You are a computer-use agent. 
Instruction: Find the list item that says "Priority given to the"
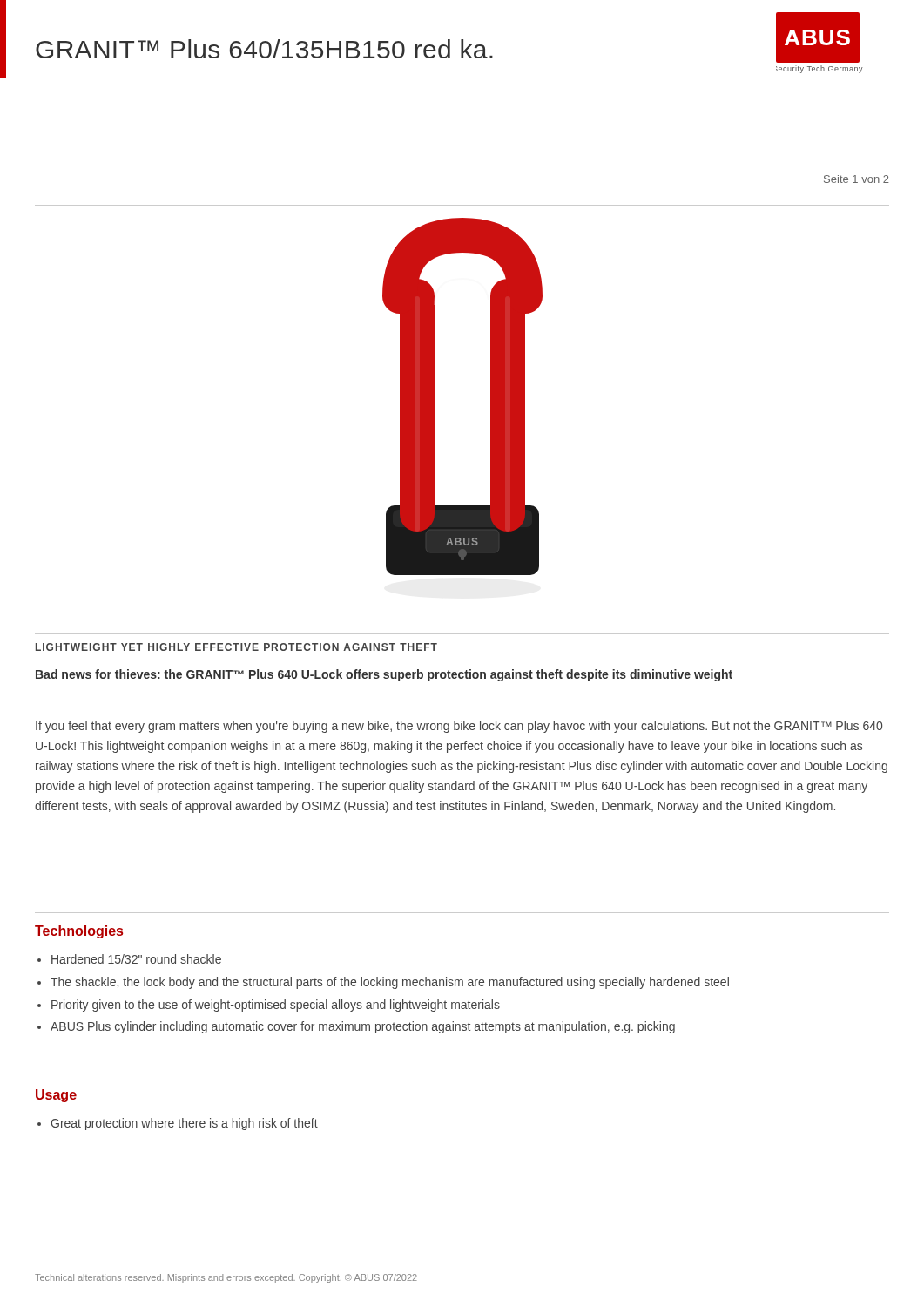pos(275,1004)
